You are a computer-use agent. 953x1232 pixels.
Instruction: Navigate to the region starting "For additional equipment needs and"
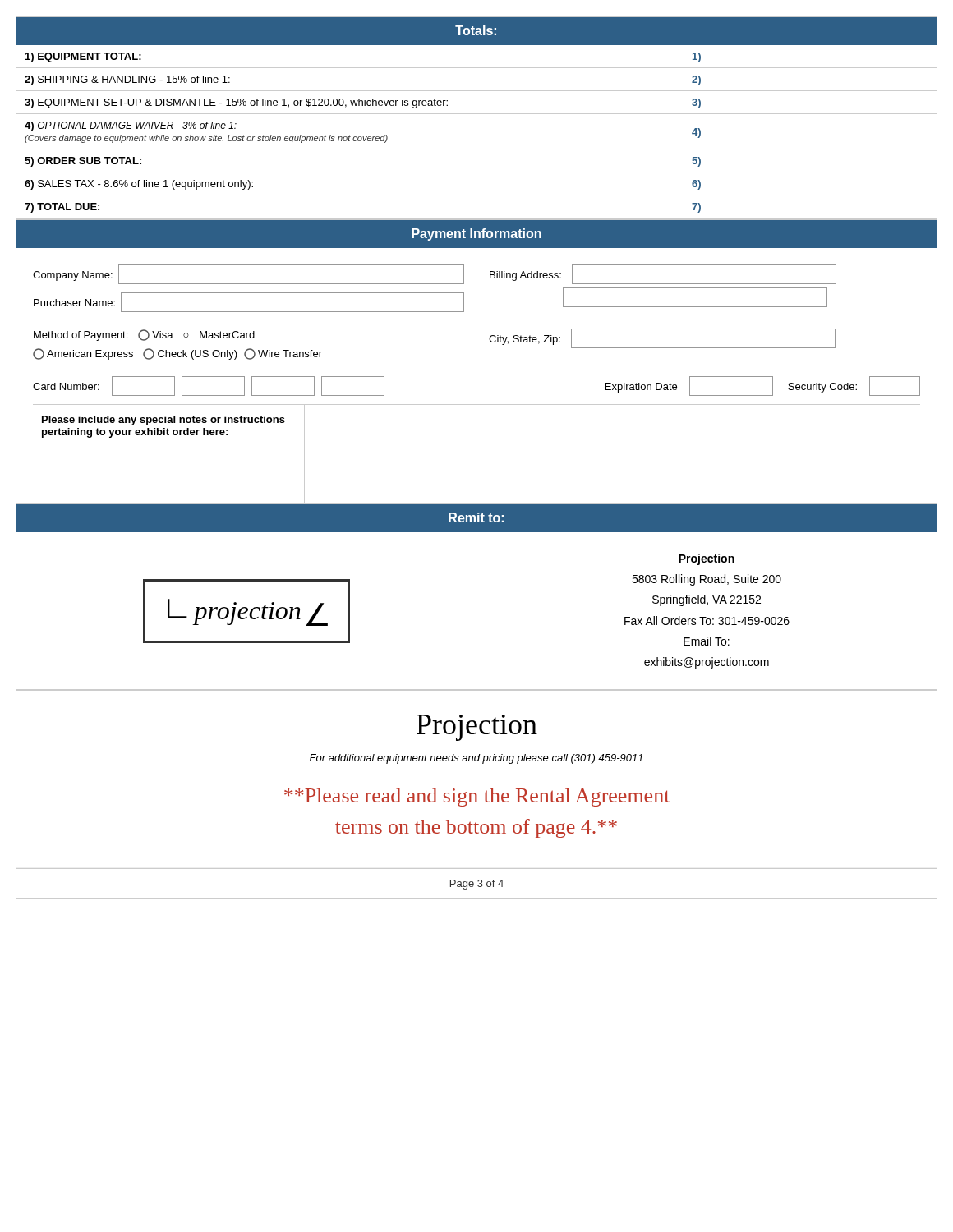(476, 758)
